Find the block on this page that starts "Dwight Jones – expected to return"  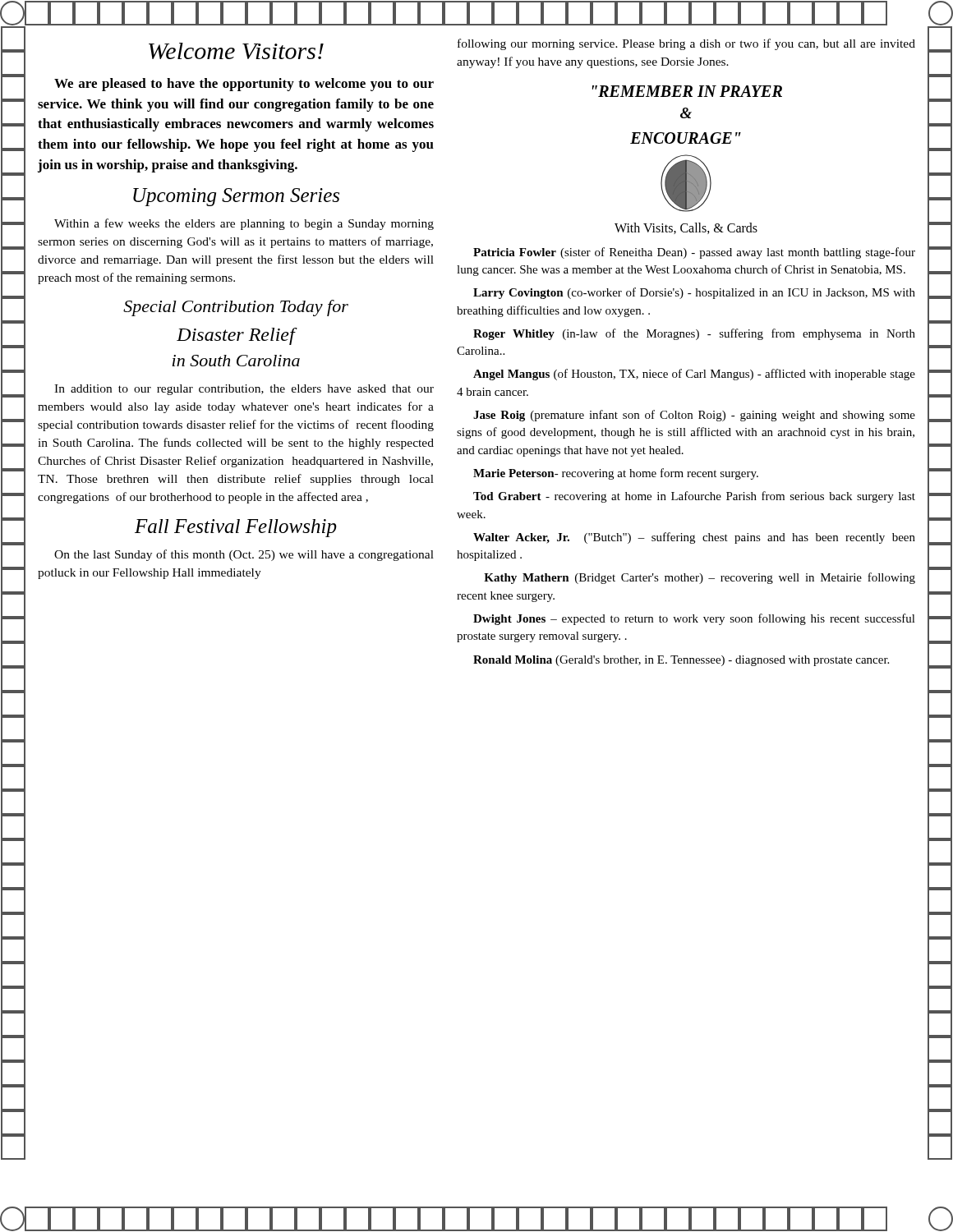(x=686, y=627)
